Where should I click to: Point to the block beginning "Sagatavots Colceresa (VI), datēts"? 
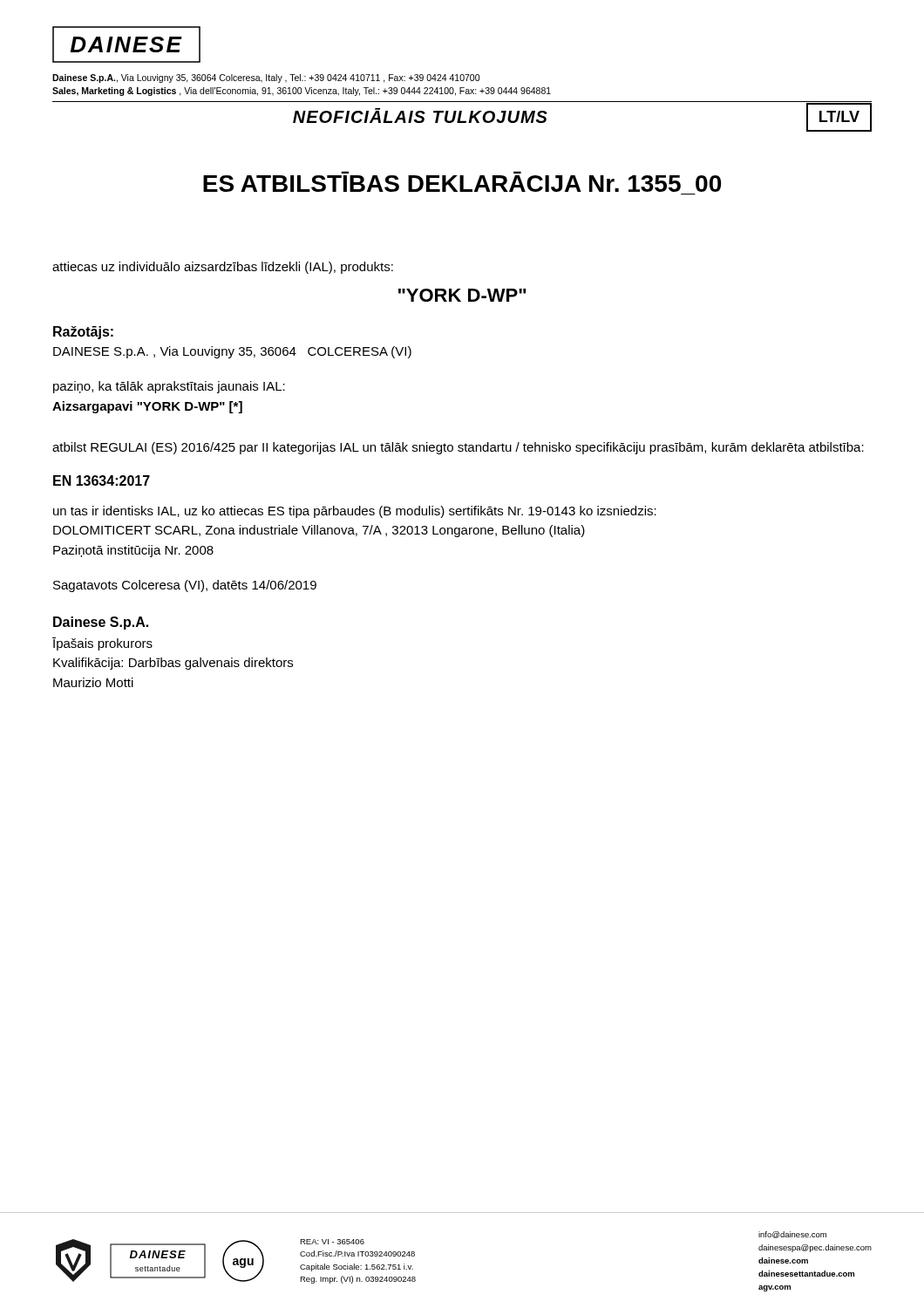click(x=185, y=585)
